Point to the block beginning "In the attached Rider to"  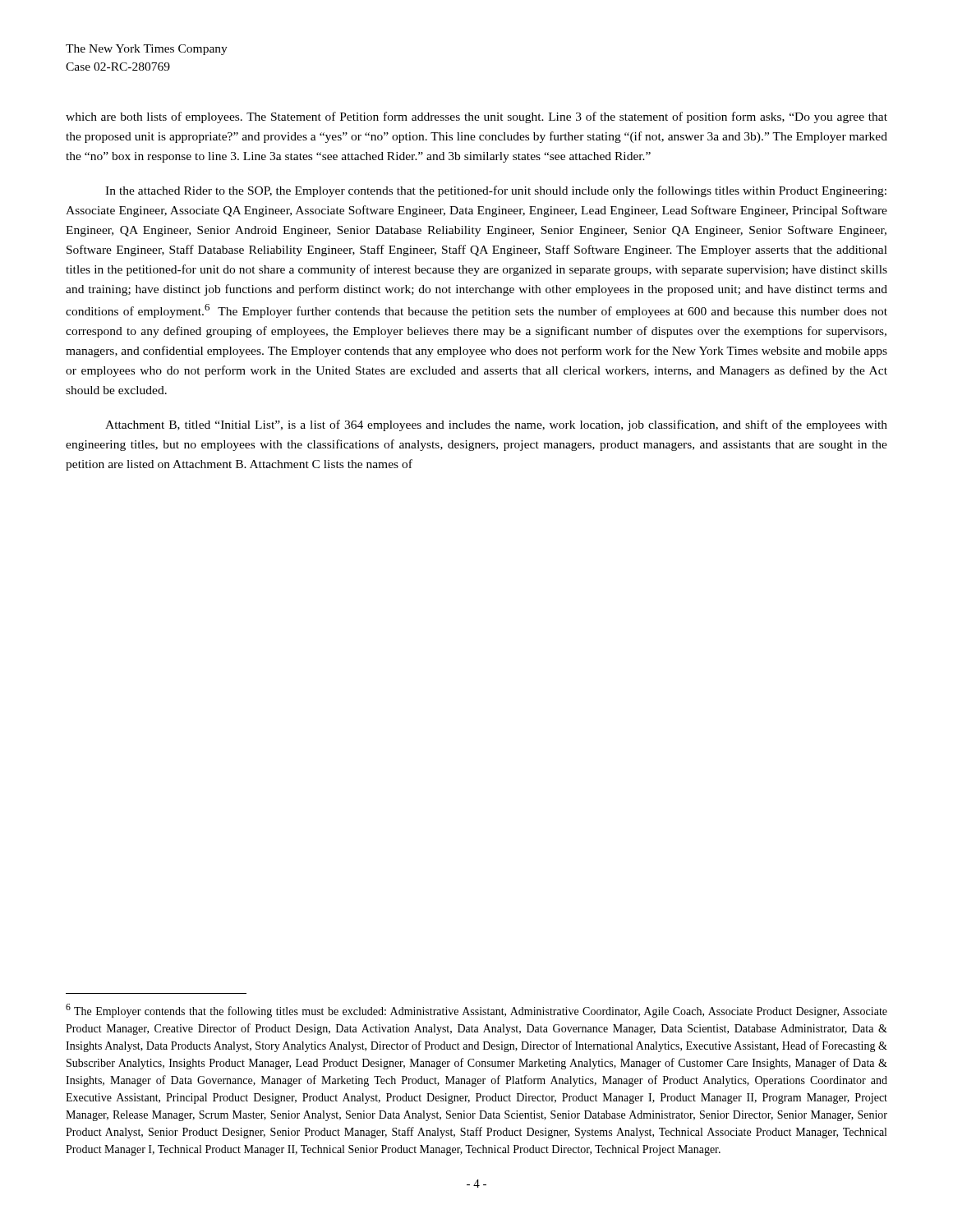pyautogui.click(x=476, y=291)
